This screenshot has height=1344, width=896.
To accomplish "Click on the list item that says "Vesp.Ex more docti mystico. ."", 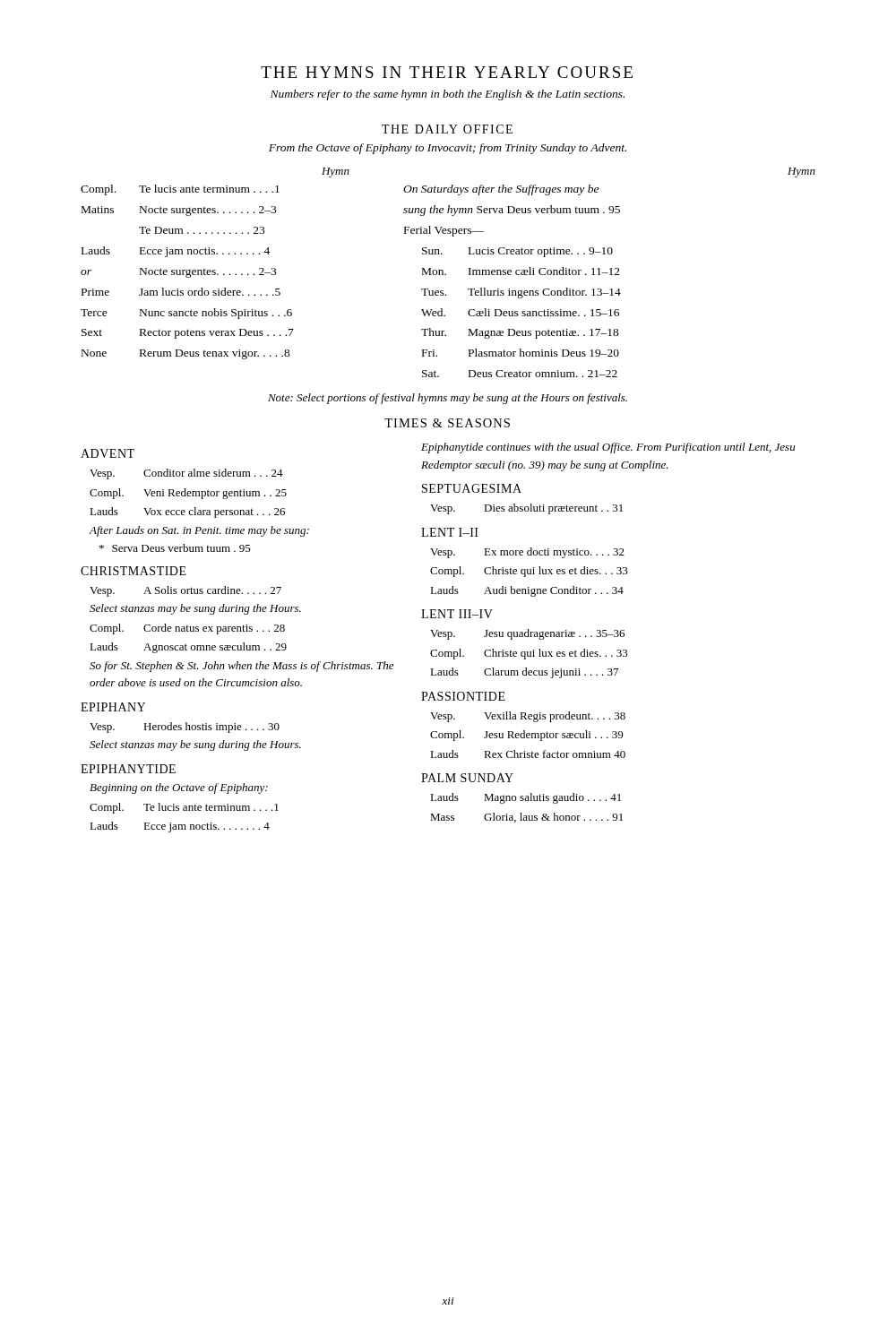I will coord(623,551).
